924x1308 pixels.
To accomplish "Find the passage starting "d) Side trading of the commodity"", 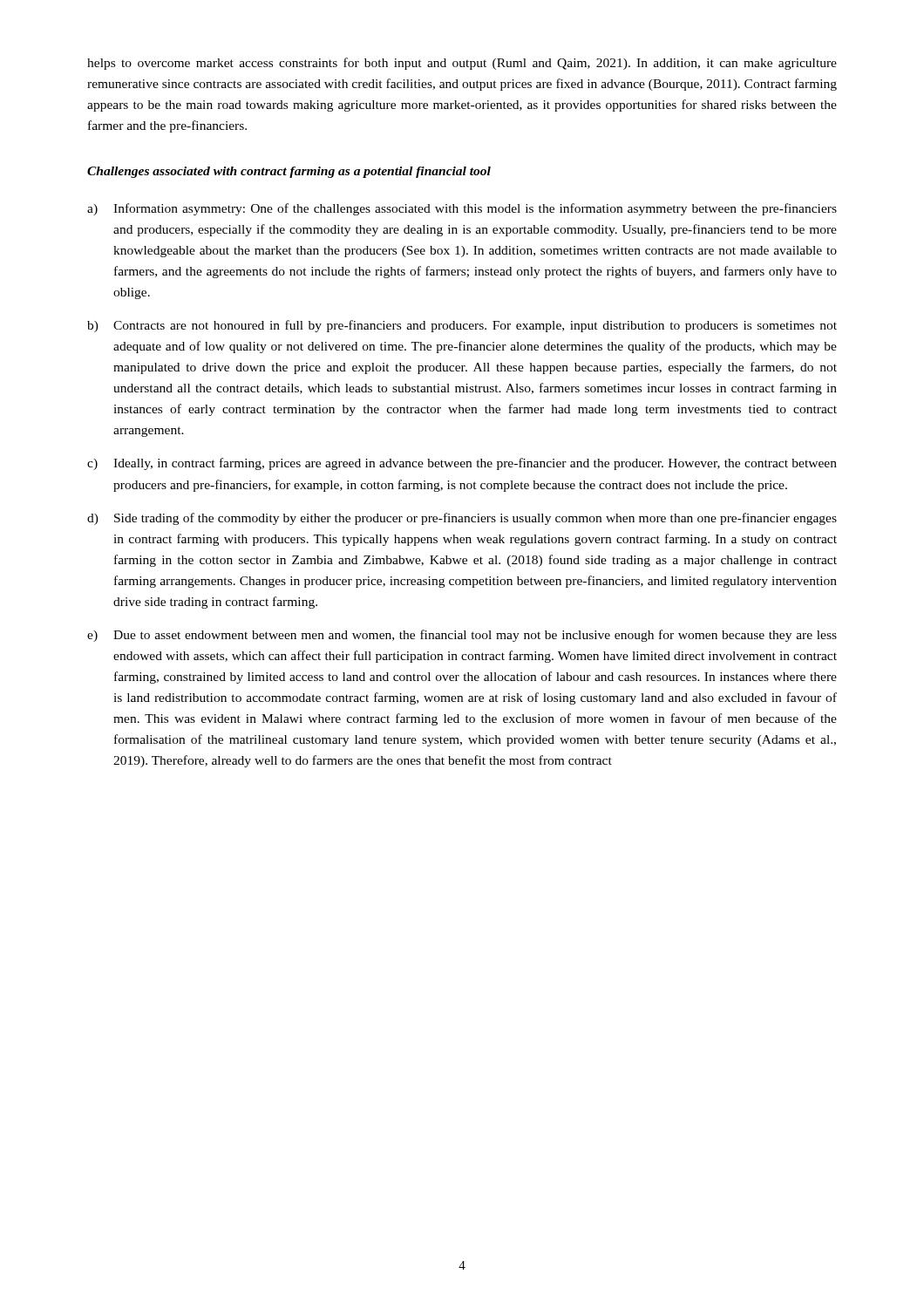I will tap(462, 559).
